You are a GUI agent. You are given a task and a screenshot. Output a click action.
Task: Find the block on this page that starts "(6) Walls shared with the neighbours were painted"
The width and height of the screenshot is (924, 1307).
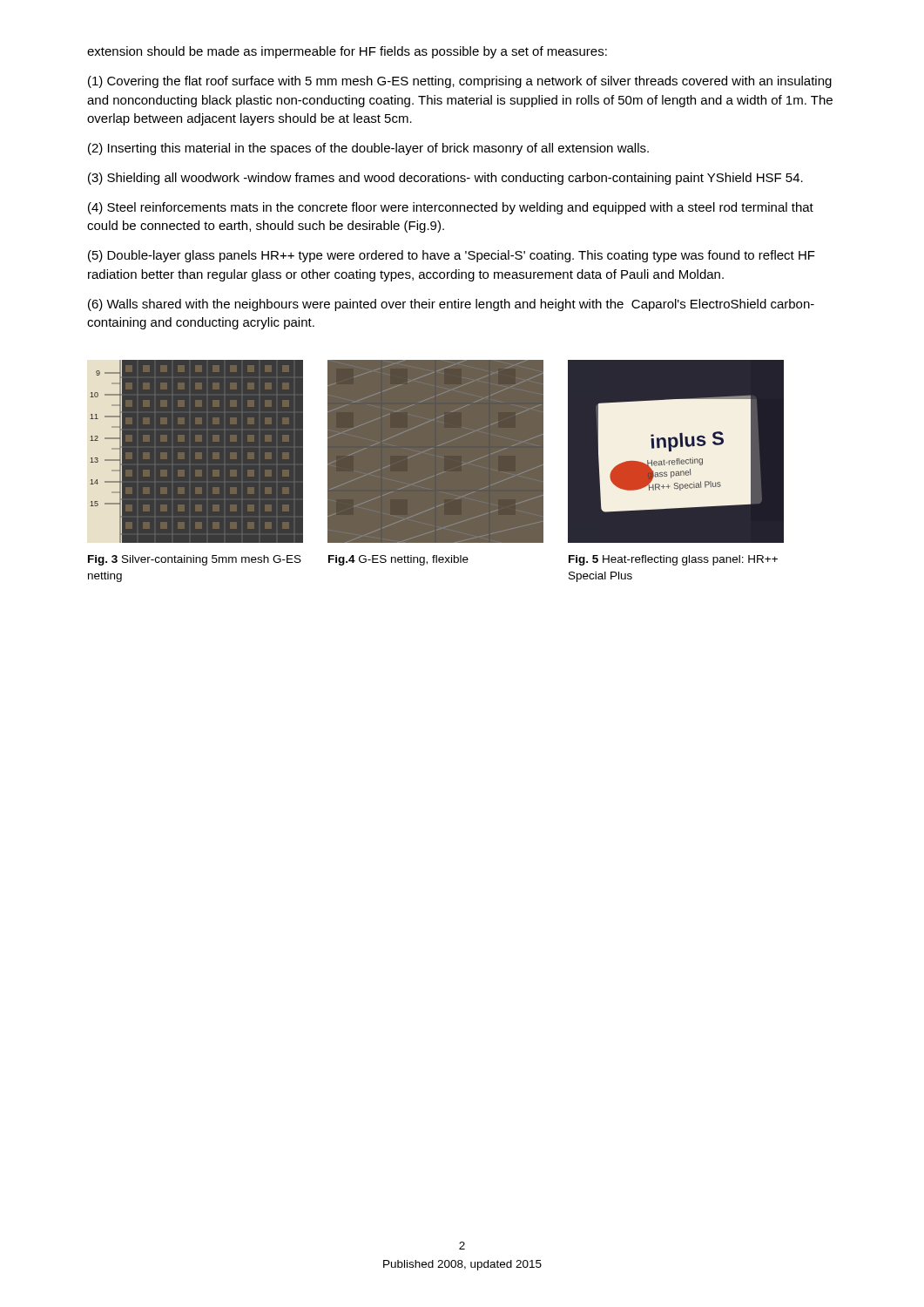(451, 313)
